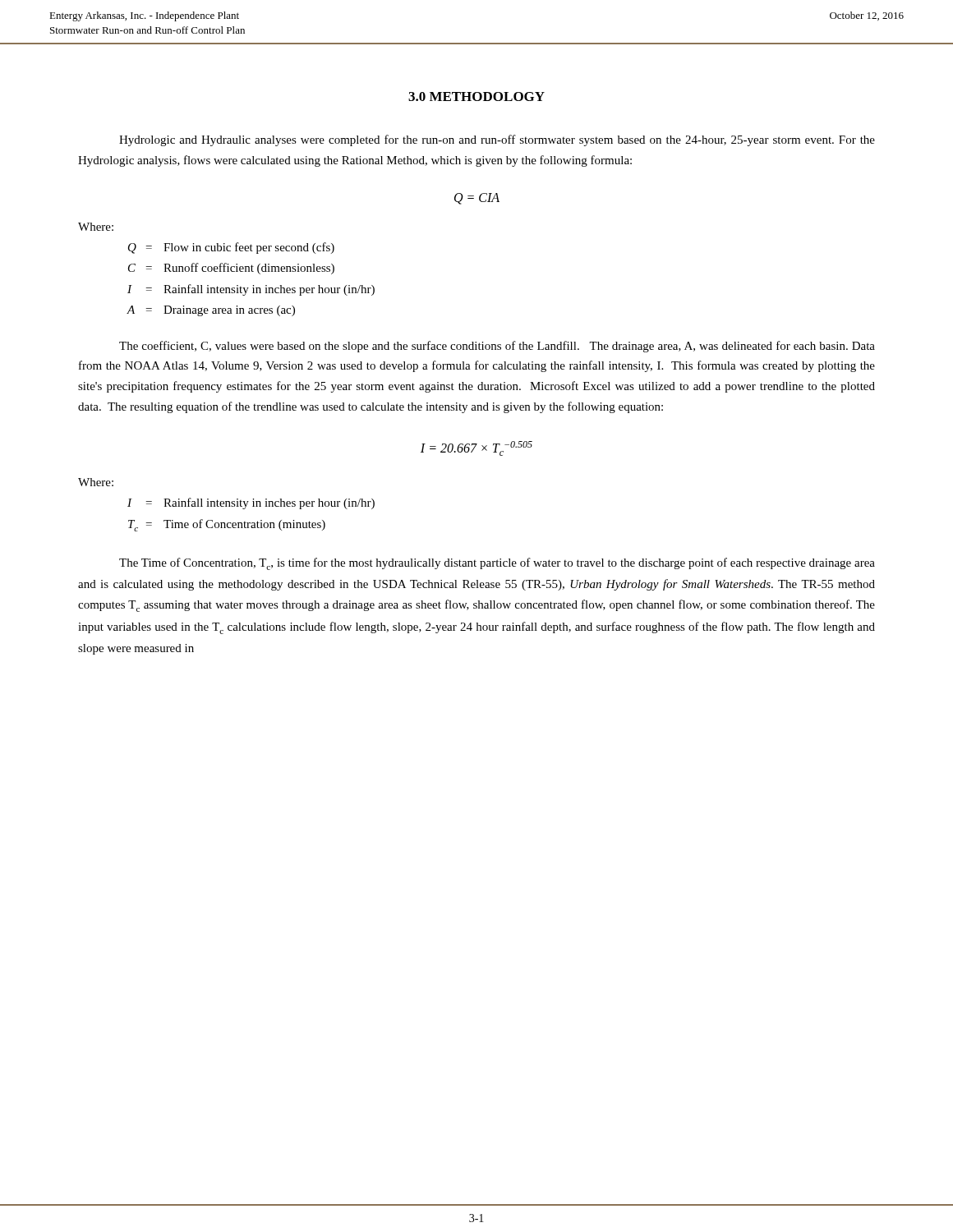This screenshot has width=953, height=1232.
Task: Click on the formula containing "Q = CIA"
Action: 476,197
